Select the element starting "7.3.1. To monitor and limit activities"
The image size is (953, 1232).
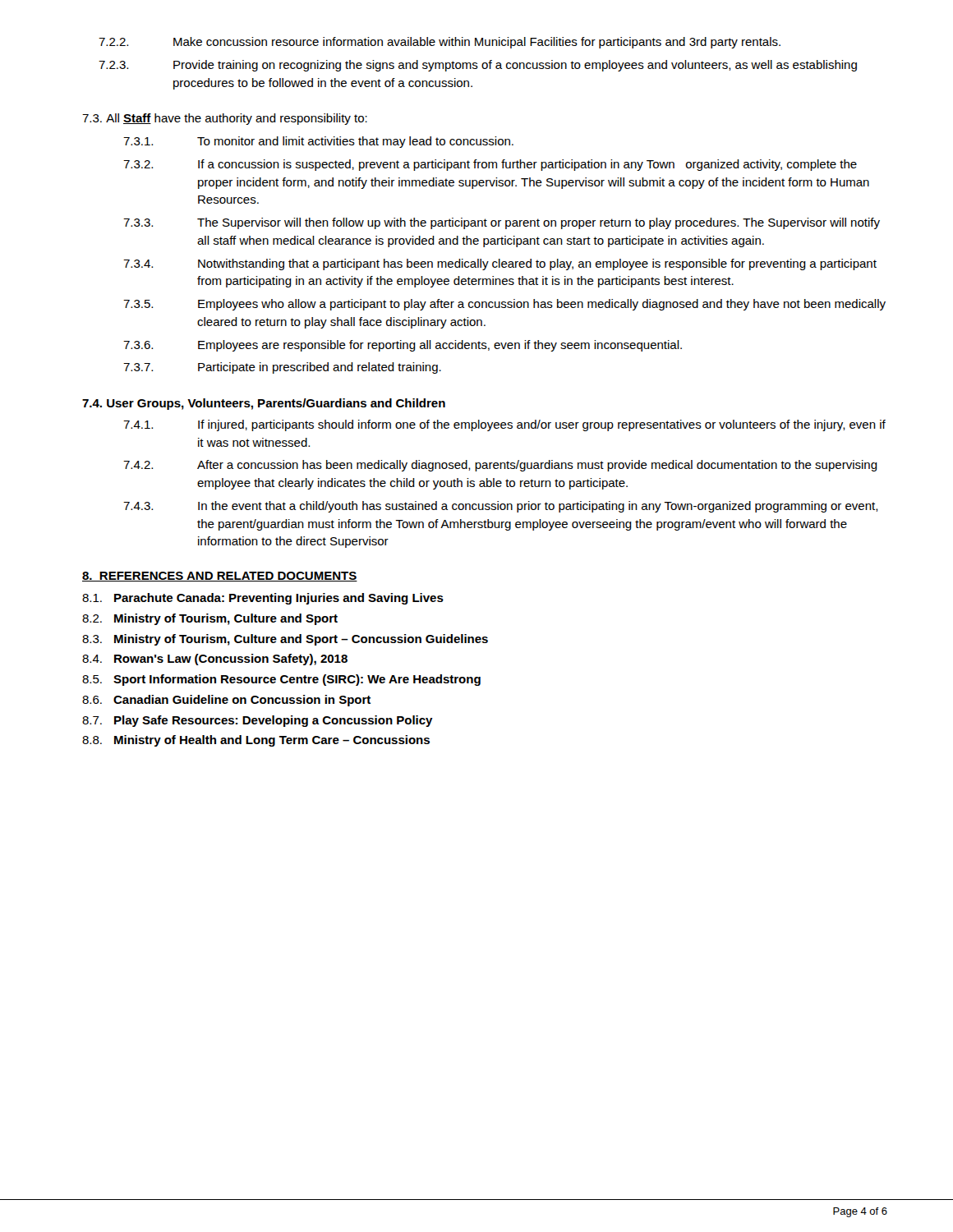[x=485, y=141]
